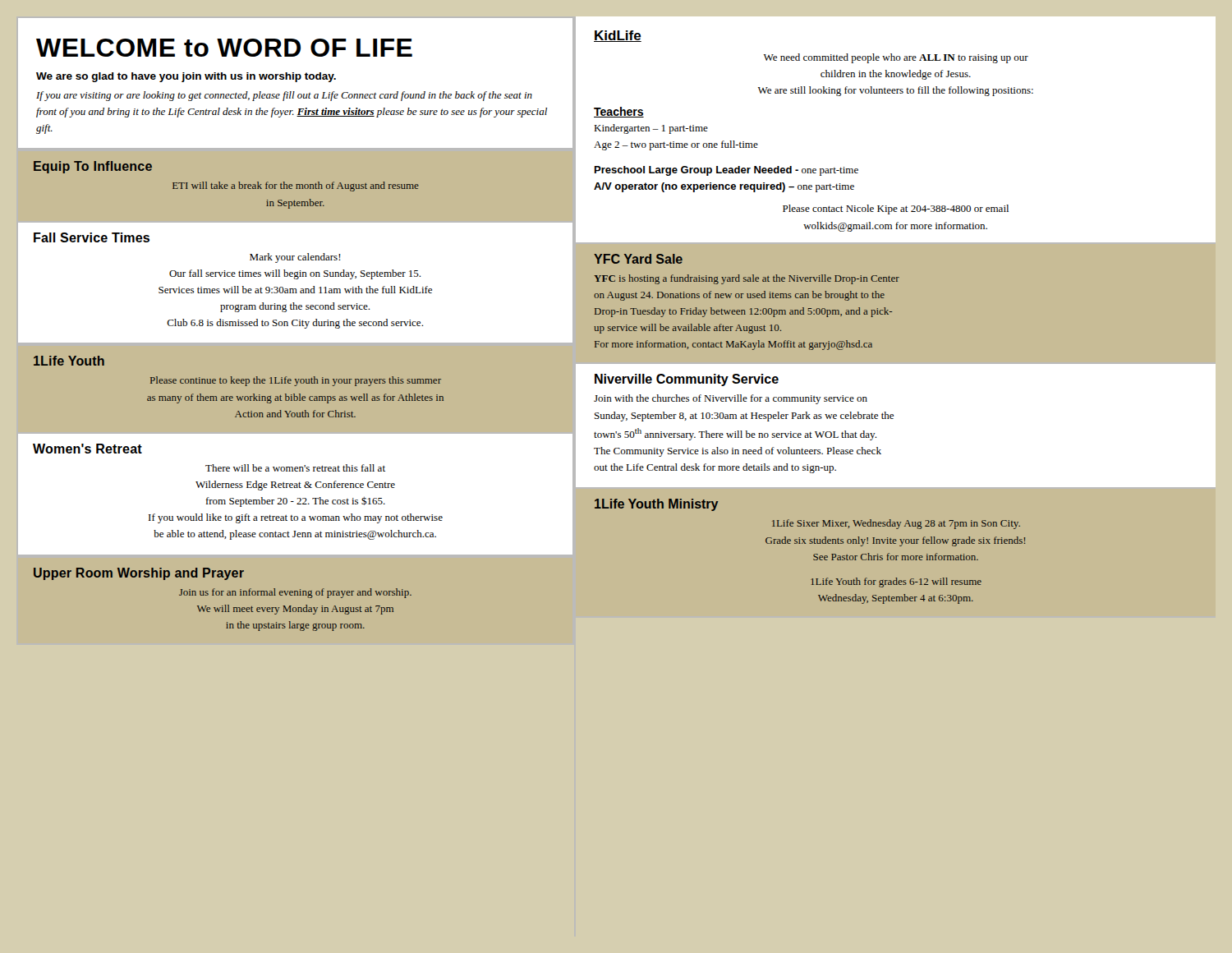This screenshot has height=953, width=1232.
Task: Navigate to the text starting "Join us for an informal evening"
Action: [x=295, y=609]
